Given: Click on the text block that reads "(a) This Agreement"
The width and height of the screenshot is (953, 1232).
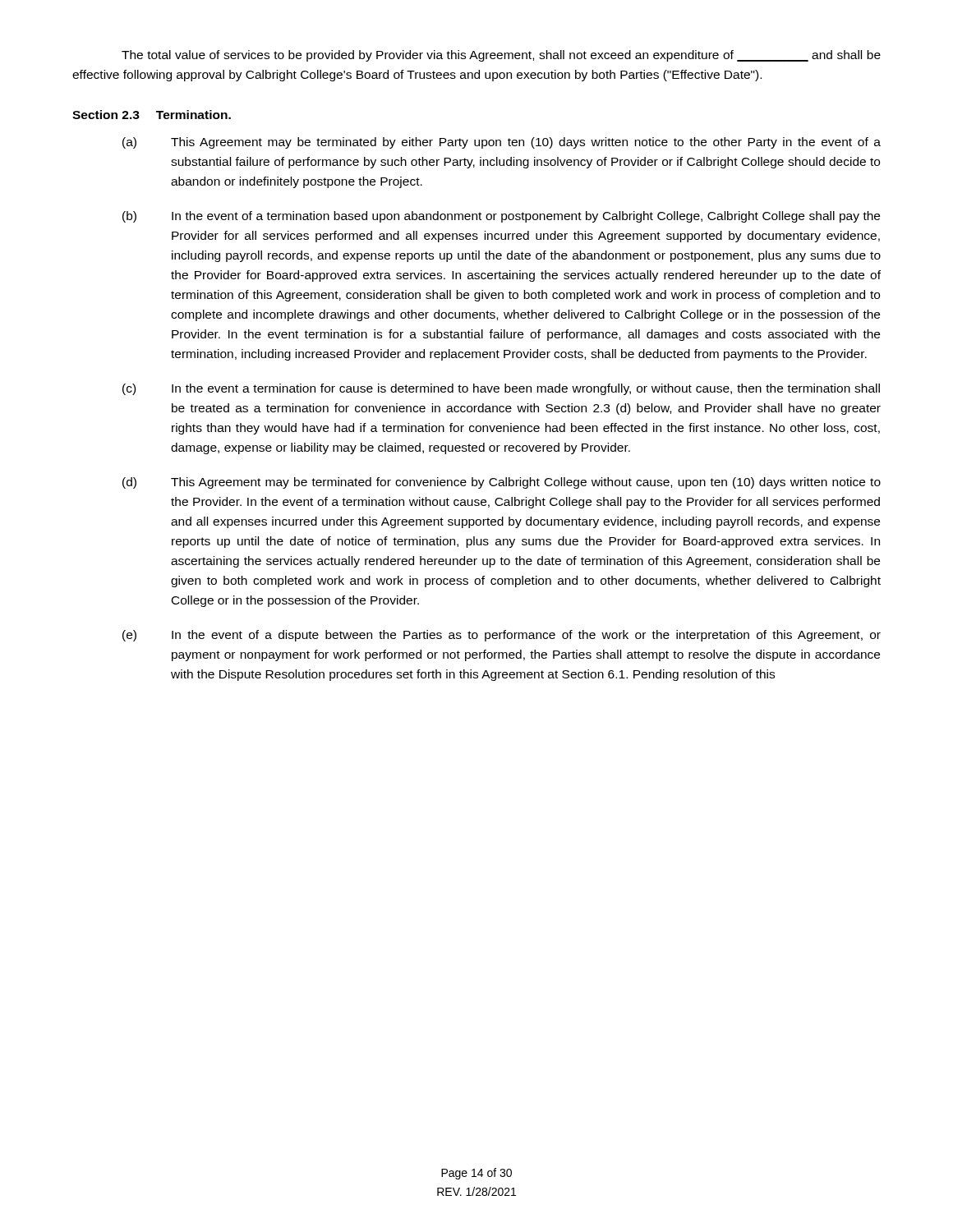Looking at the screenshot, I should click(476, 162).
